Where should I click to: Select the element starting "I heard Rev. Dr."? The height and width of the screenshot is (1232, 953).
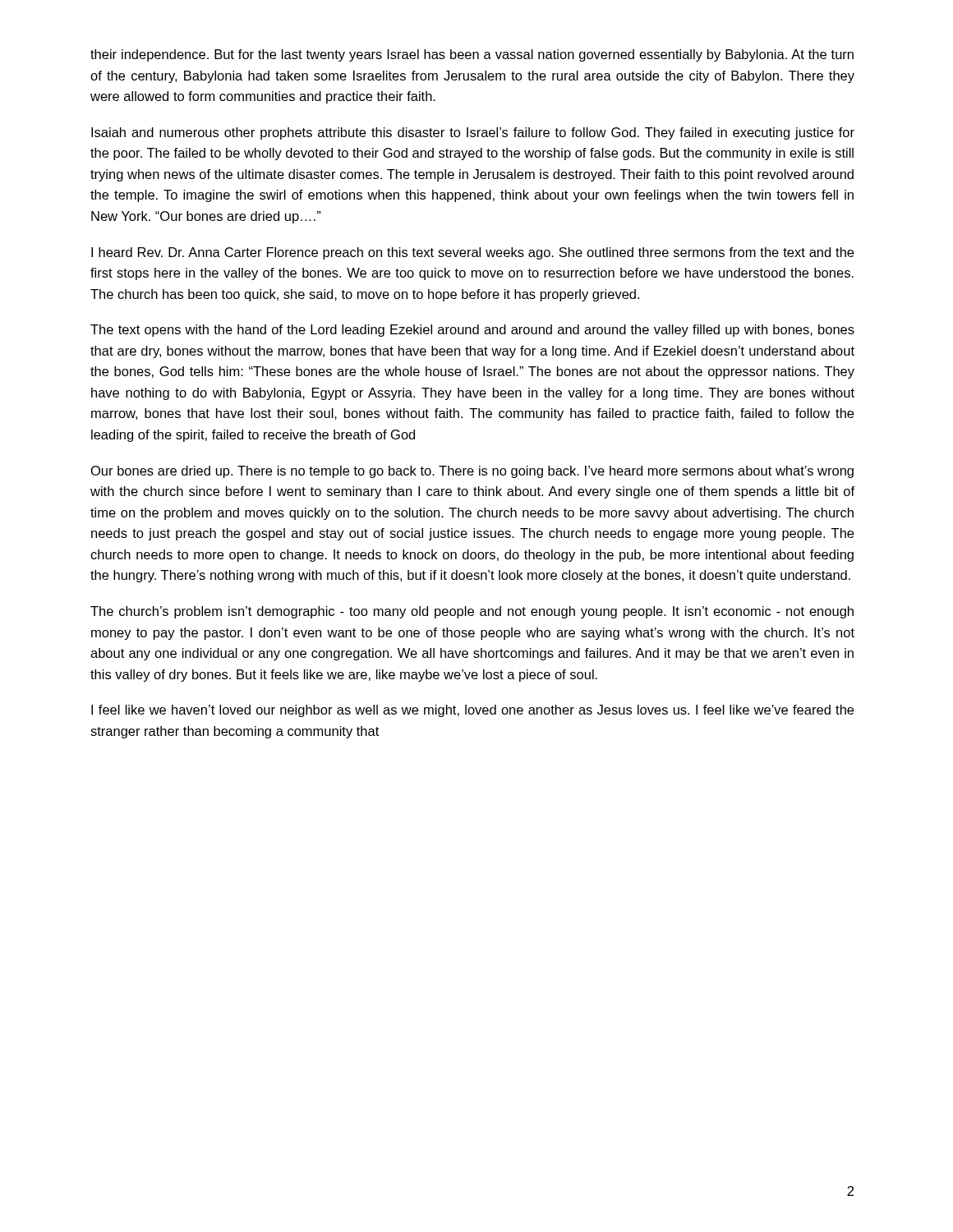coord(472,273)
